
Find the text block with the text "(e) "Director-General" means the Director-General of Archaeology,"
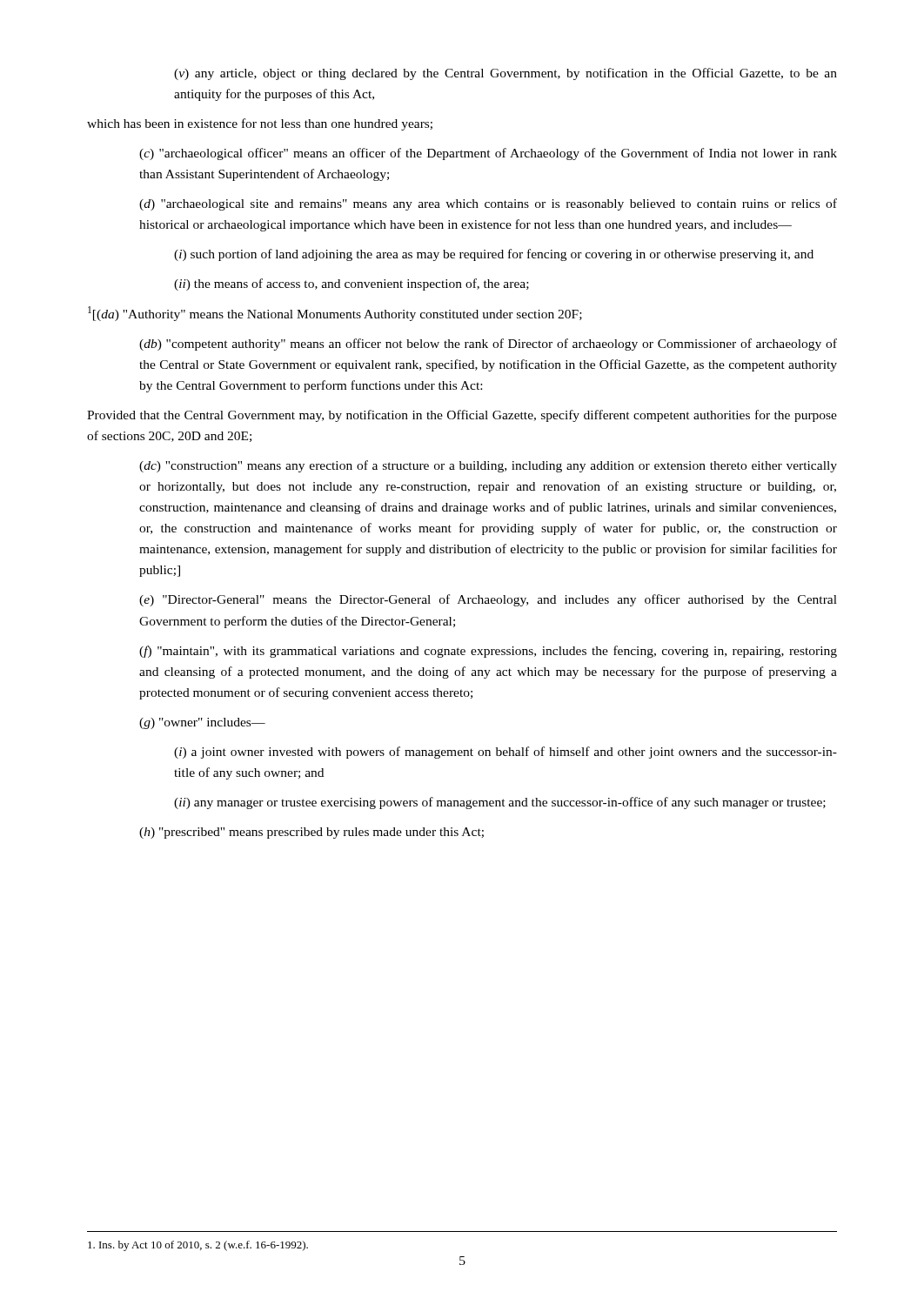pos(488,610)
